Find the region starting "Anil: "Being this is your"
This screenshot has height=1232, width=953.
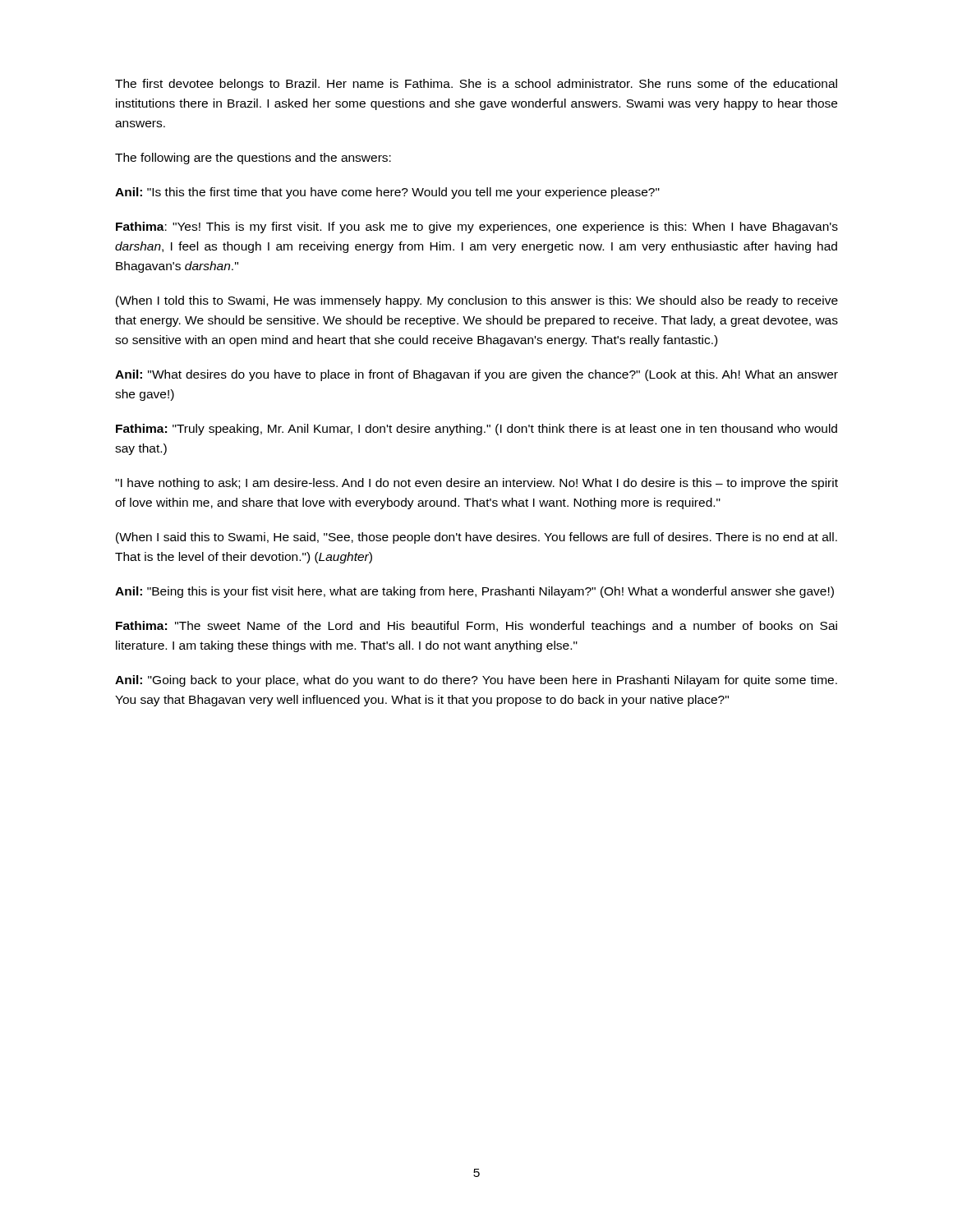click(475, 591)
